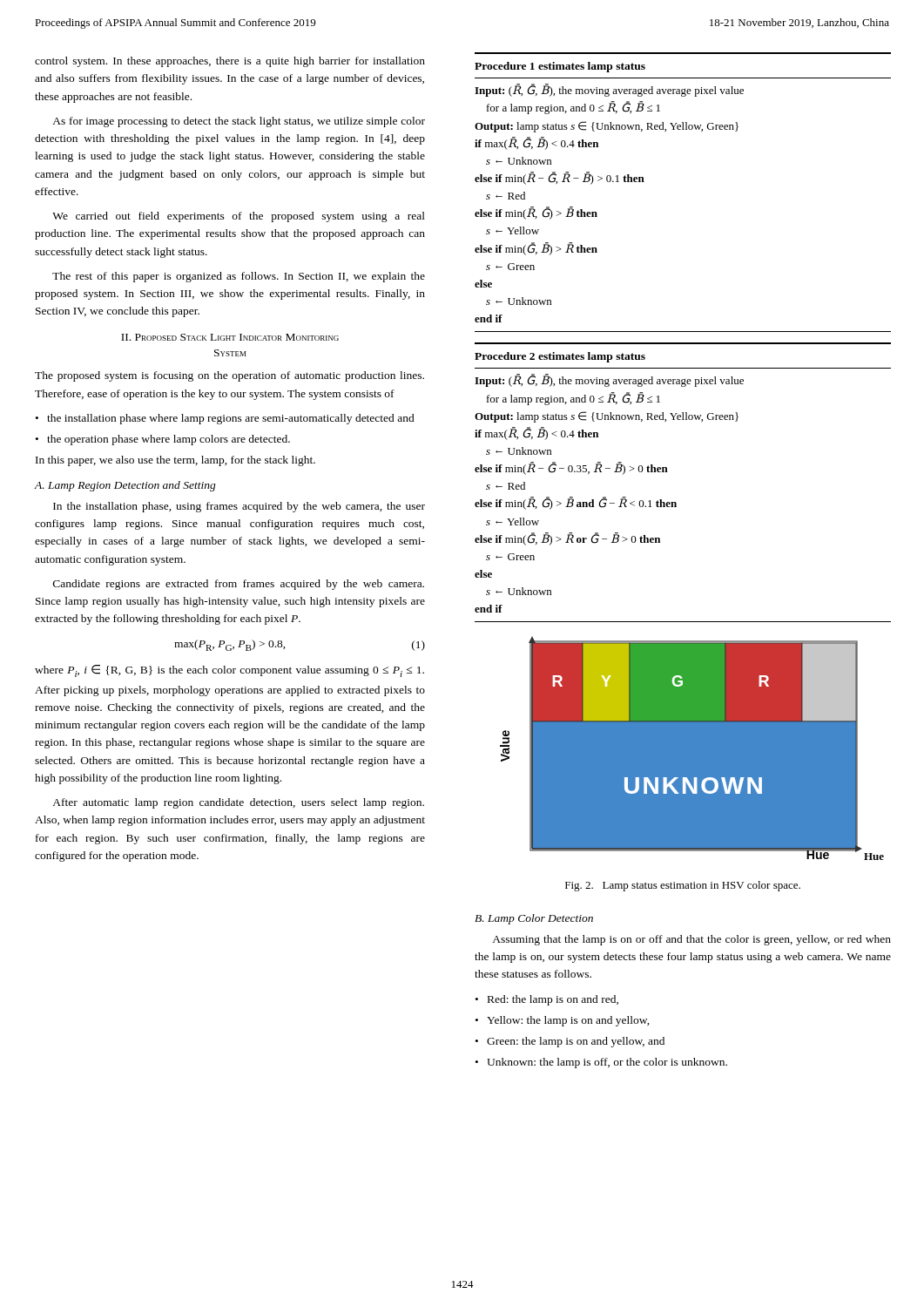Image resolution: width=924 pixels, height=1307 pixels.
Task: Click on the section header that says "II. Proposed Stack"
Action: pyautogui.click(x=230, y=345)
